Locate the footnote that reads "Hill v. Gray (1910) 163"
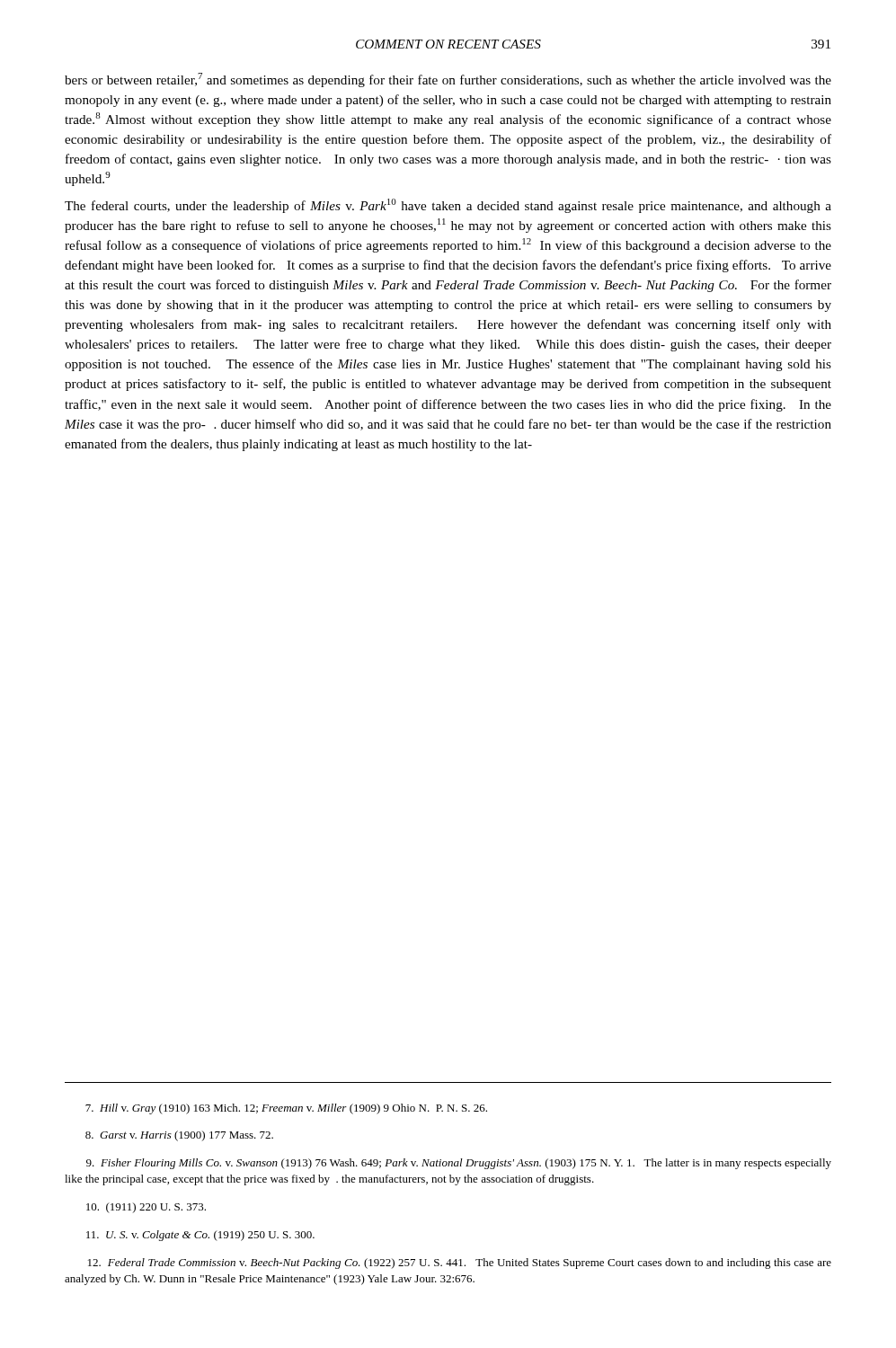896x1348 pixels. [448, 1108]
